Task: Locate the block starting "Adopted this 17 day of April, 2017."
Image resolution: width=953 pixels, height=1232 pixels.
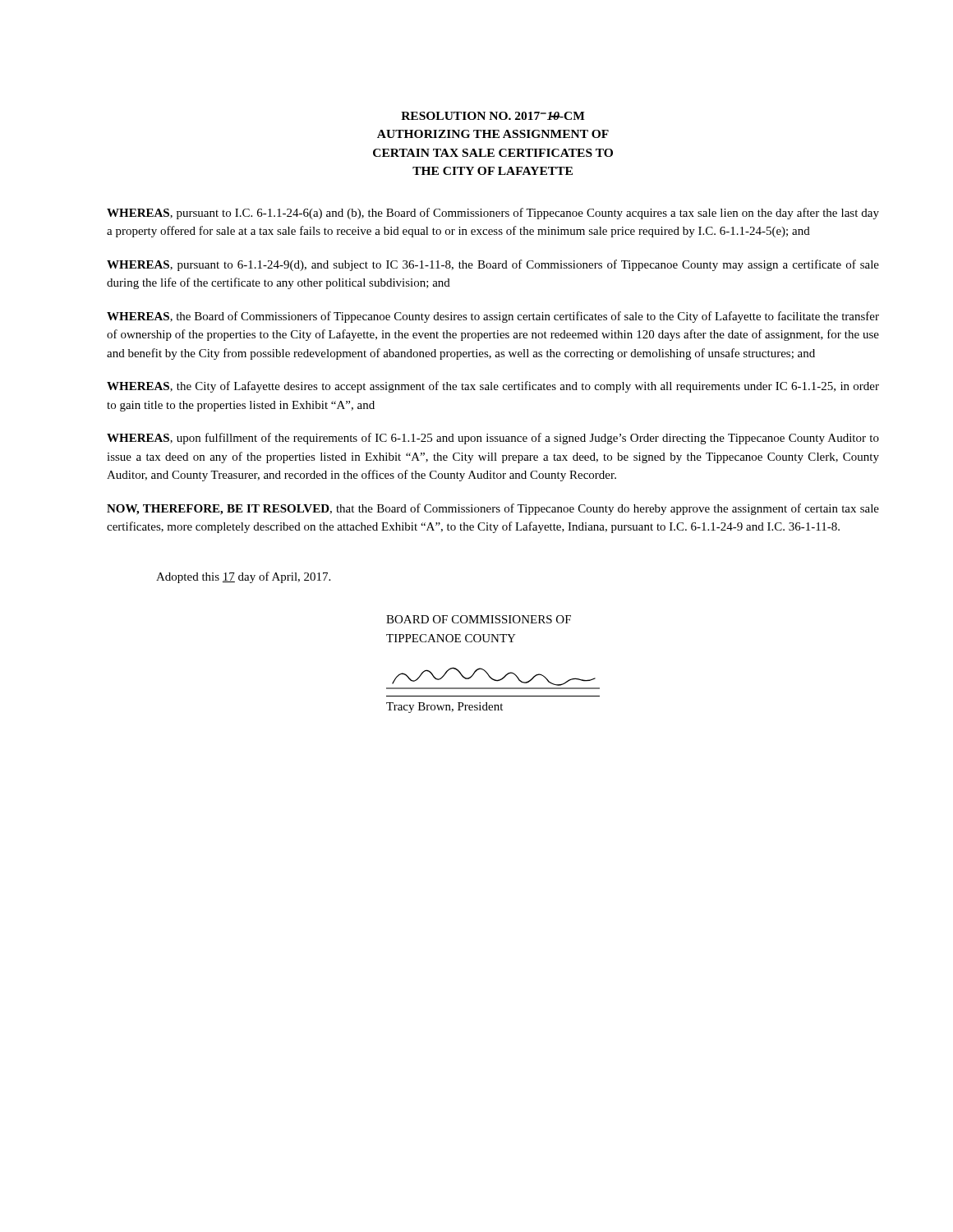Action: [x=244, y=576]
